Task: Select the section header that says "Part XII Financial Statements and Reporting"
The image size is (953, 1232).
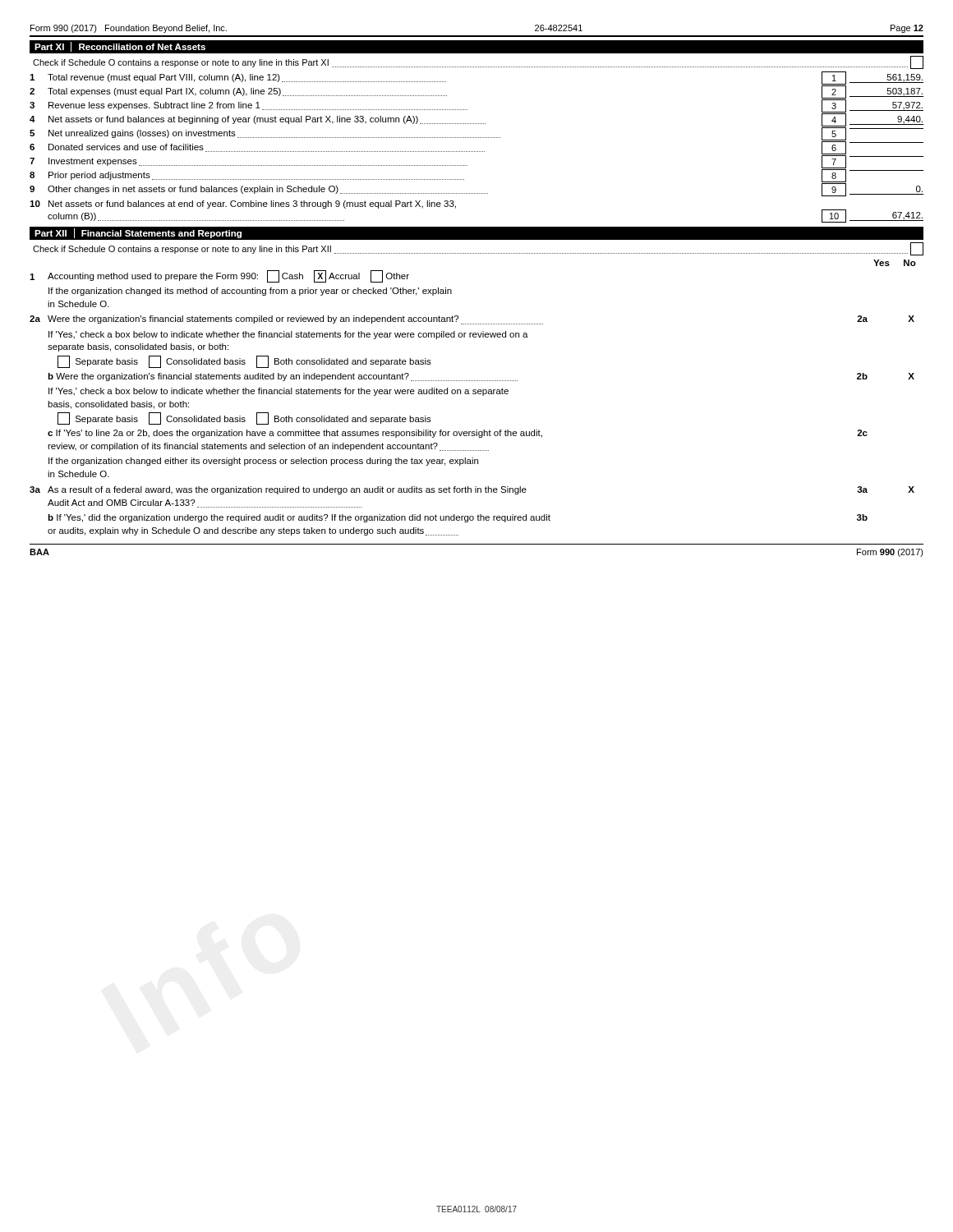Action: point(138,233)
